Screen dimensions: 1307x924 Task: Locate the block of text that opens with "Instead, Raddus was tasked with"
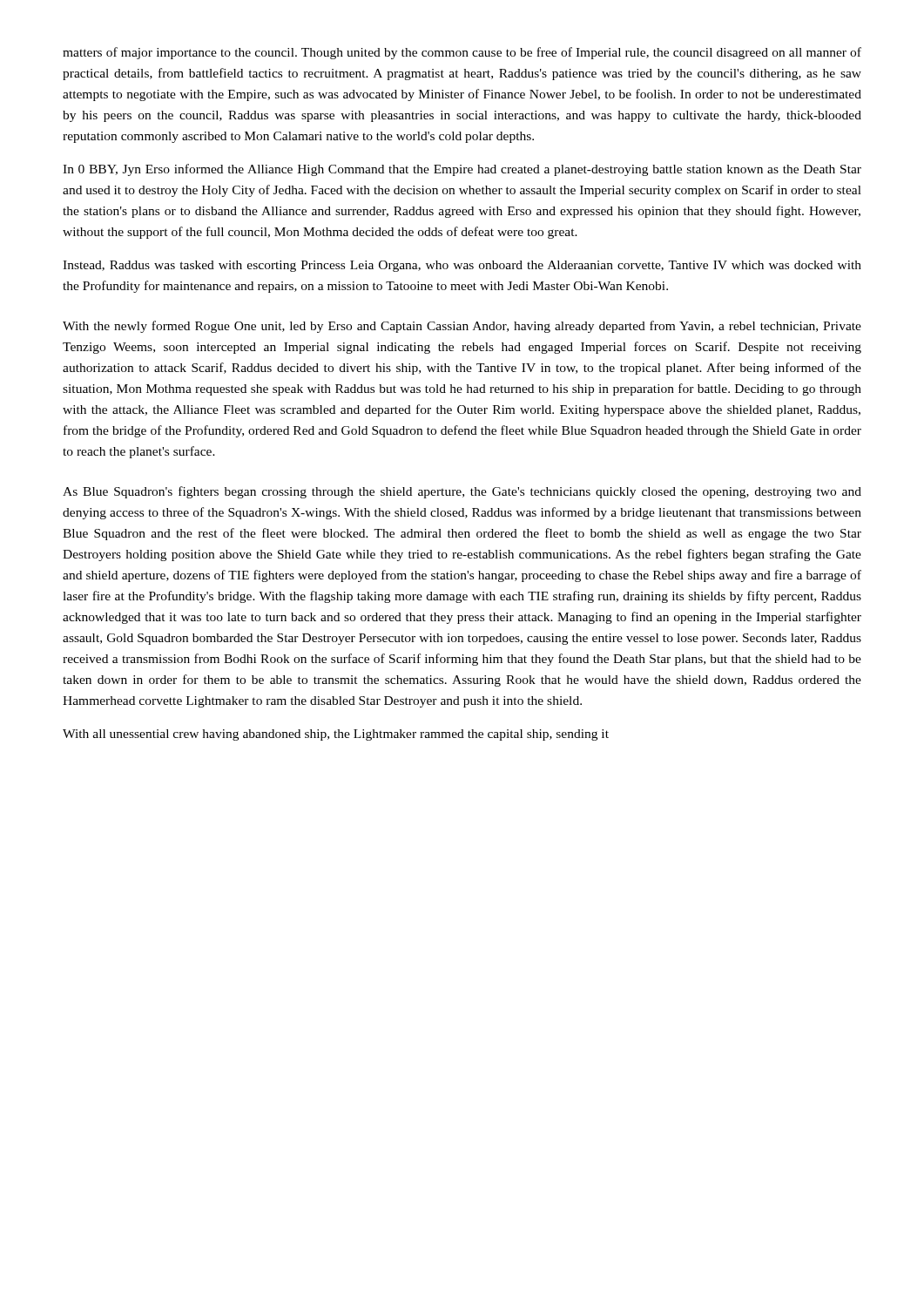tap(462, 275)
